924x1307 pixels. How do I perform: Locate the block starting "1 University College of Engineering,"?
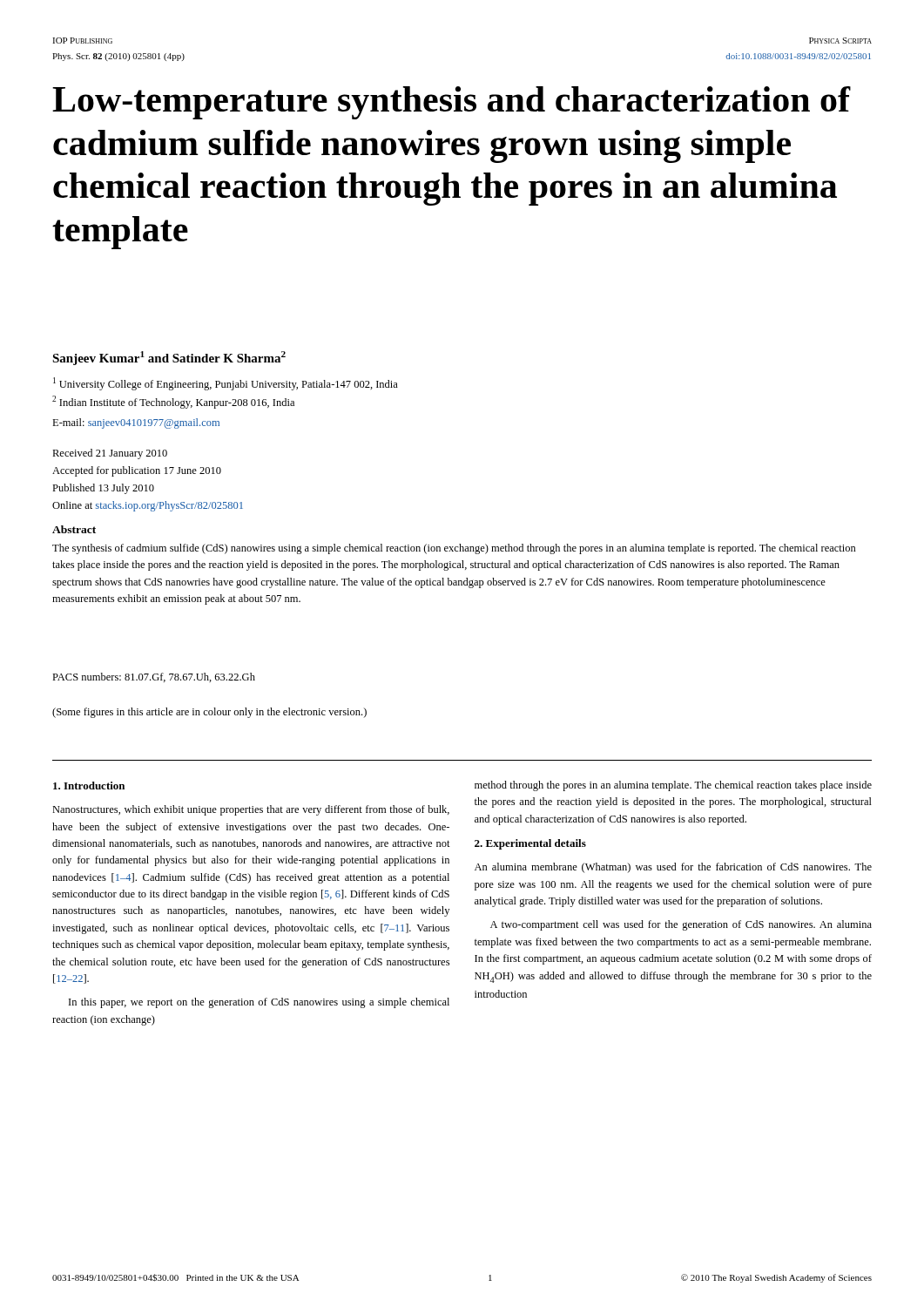pos(226,384)
